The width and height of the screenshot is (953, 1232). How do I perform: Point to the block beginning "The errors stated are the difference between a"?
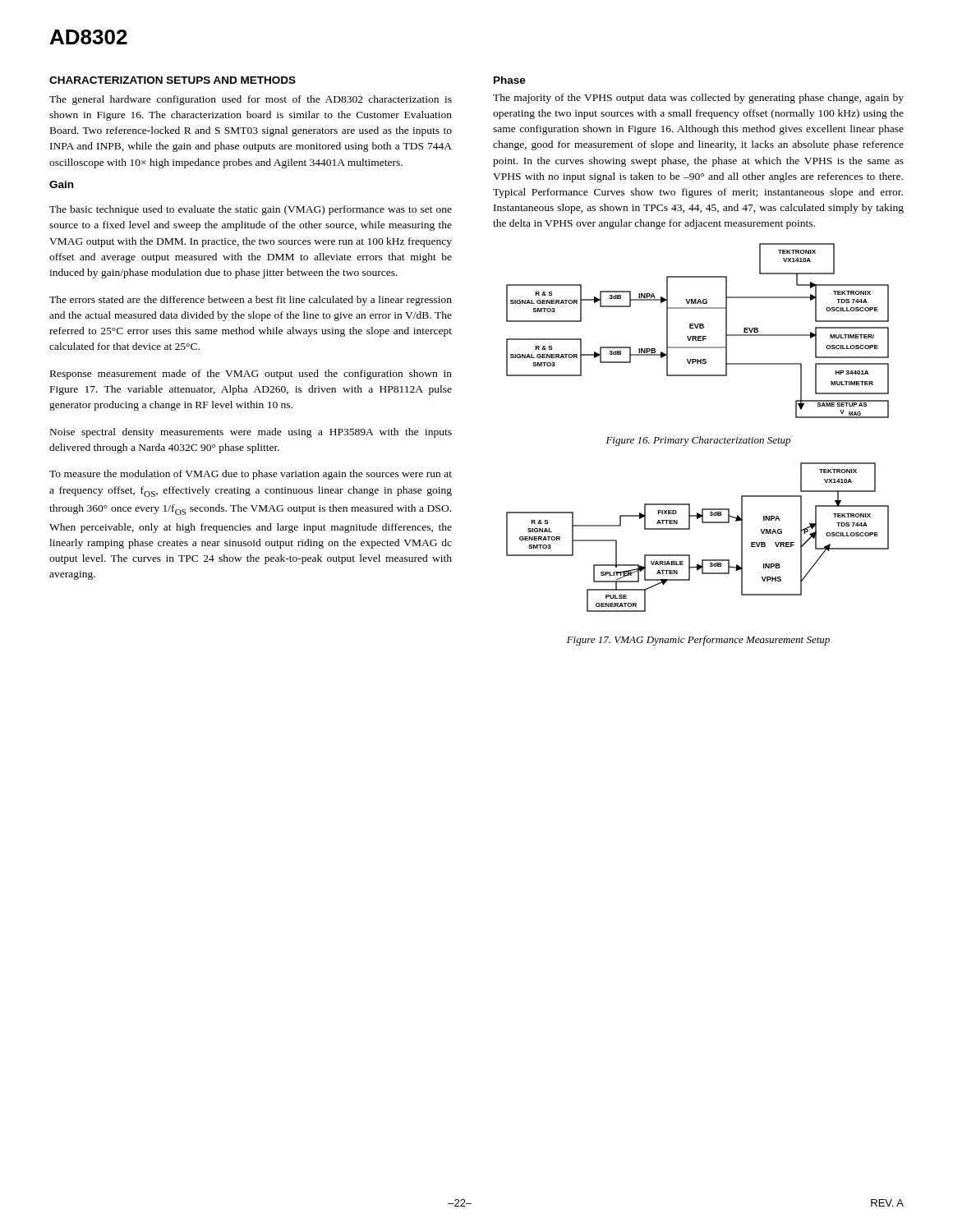point(251,323)
